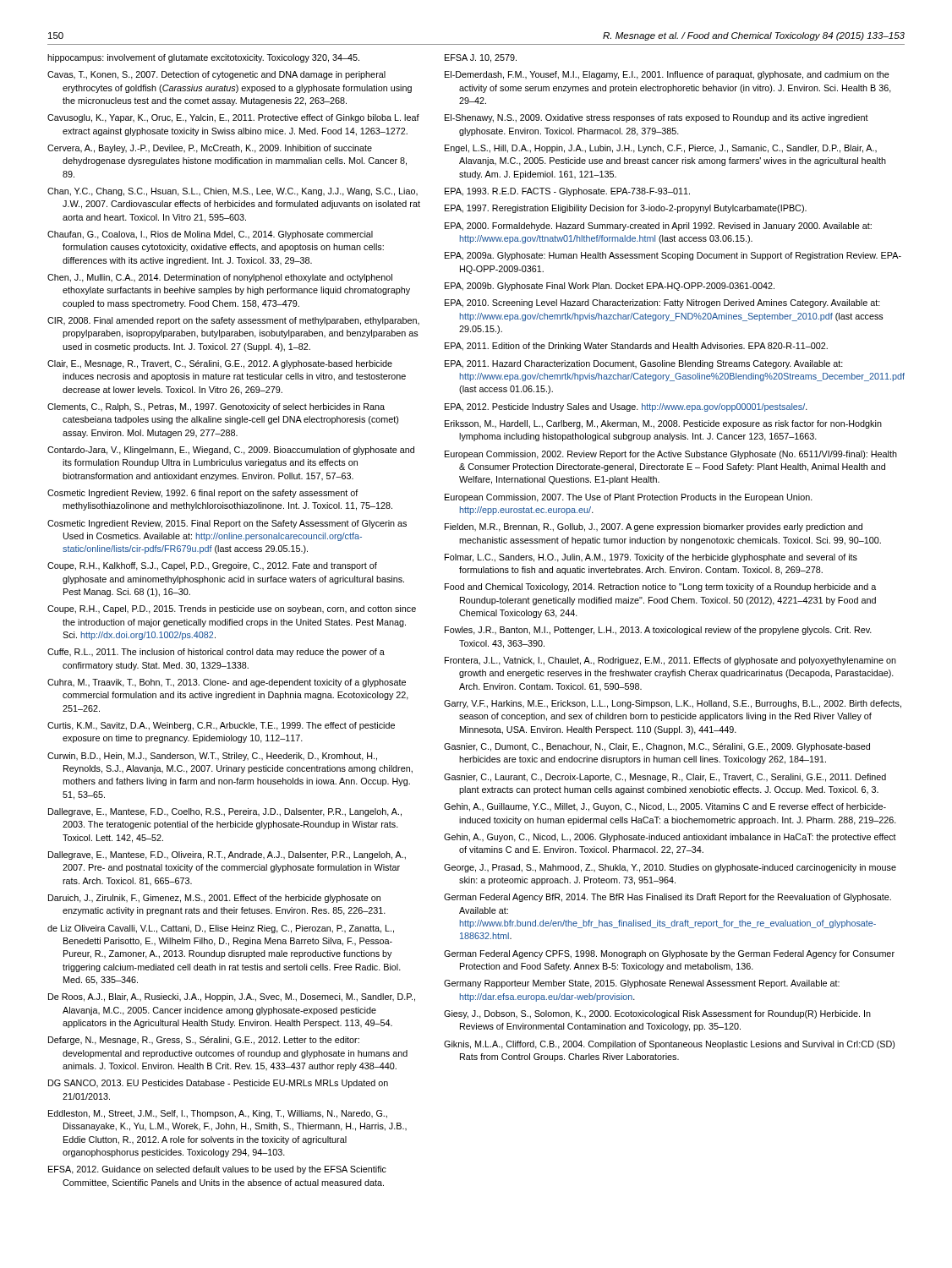Locate the block of text that opens with "Eriksson, M., Hardell, L., Carlberg, M., Akerman, M.,"

pyautogui.click(x=663, y=430)
